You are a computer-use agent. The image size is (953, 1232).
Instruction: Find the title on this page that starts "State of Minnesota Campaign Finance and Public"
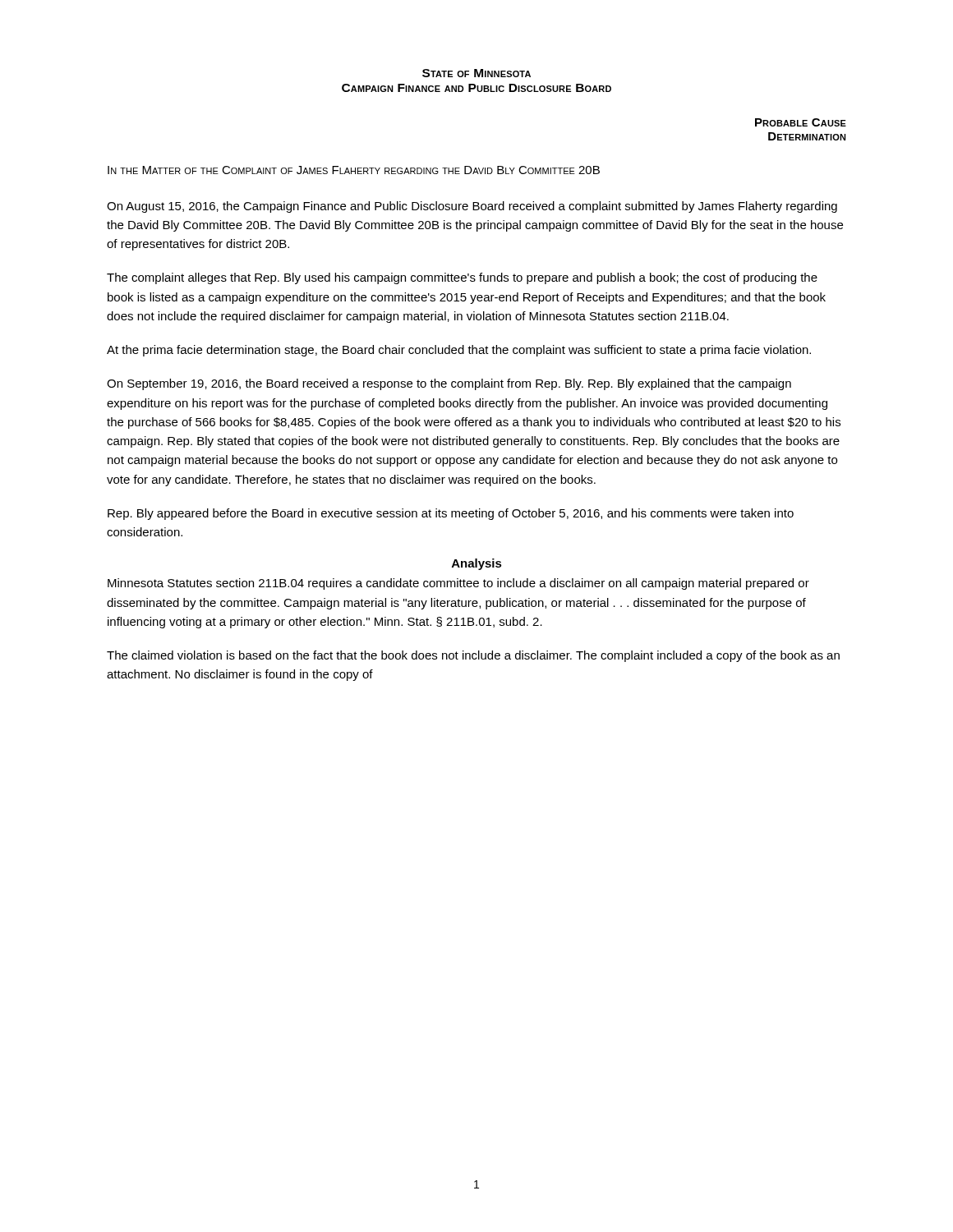476,80
